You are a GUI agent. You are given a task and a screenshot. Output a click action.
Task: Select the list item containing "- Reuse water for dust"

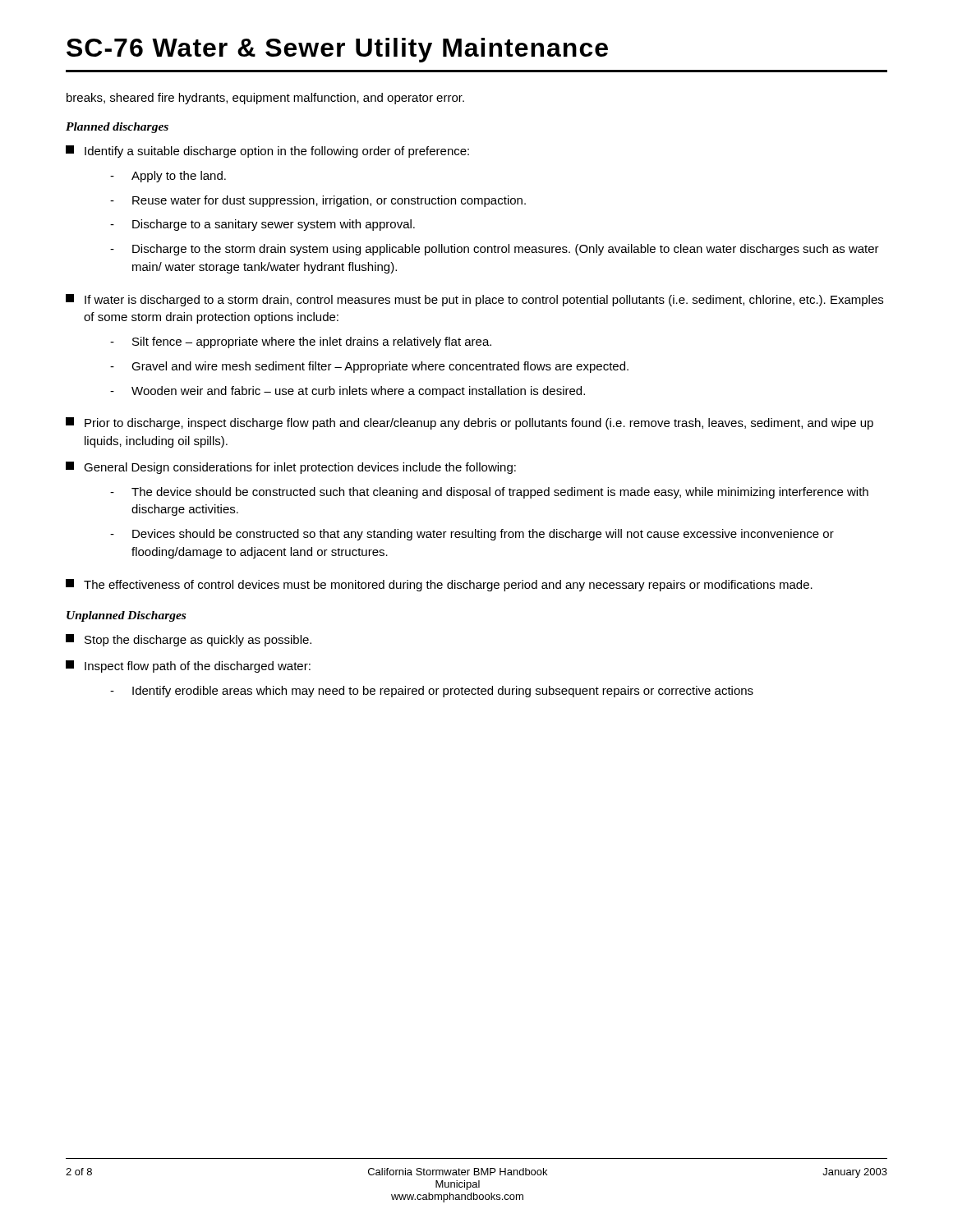[x=499, y=200]
